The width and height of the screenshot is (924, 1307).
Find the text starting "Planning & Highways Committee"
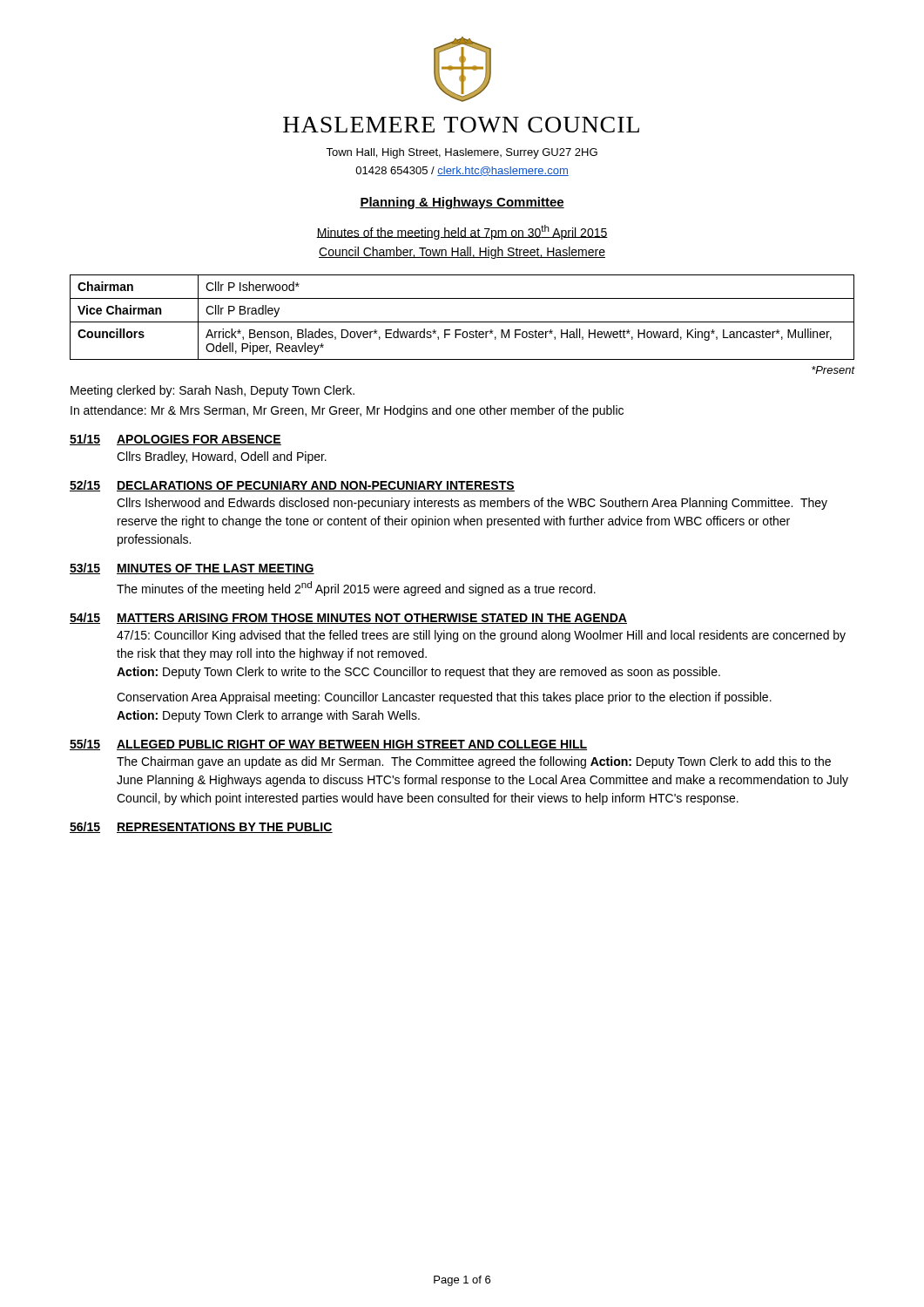click(x=462, y=201)
